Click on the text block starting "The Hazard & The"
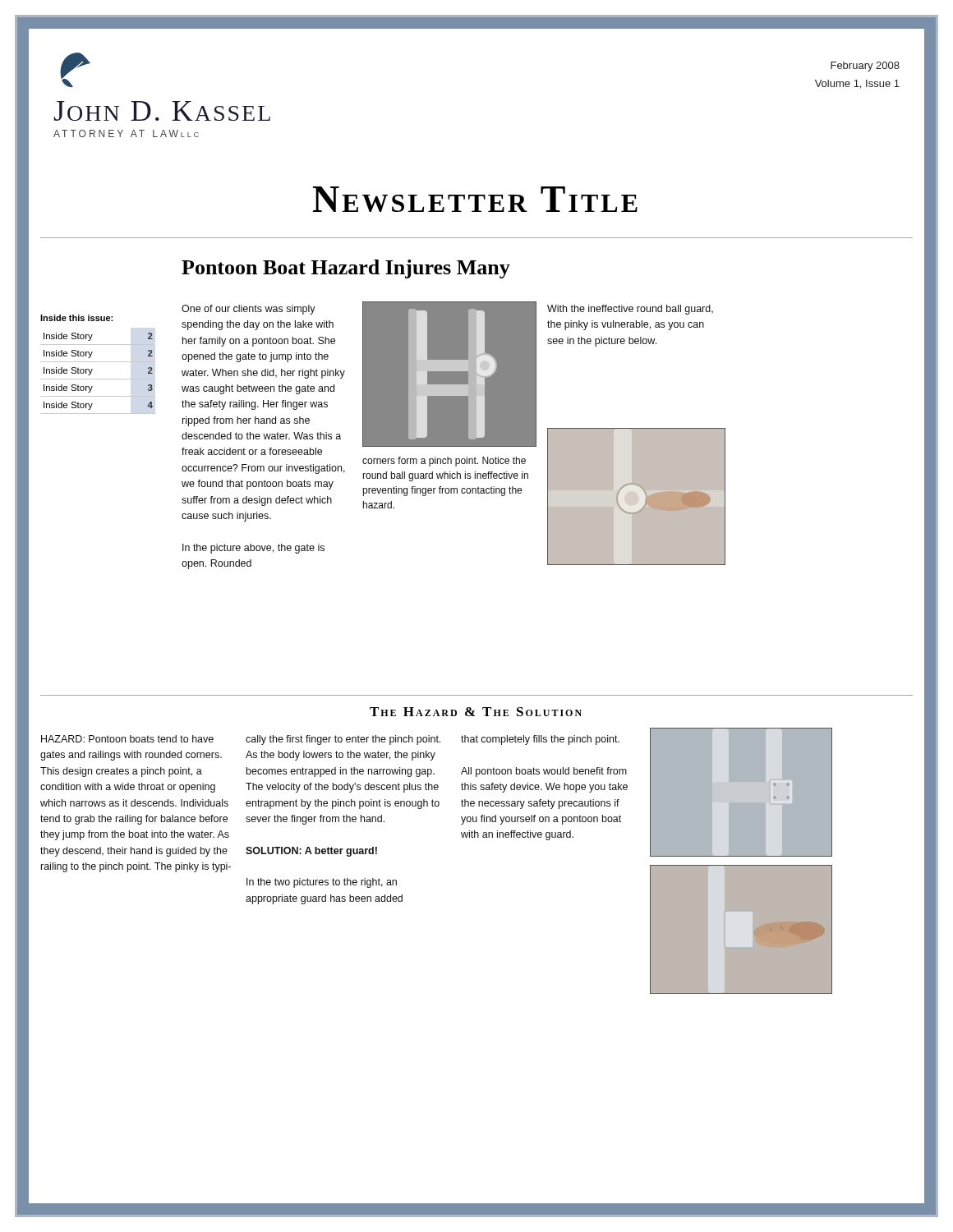Image resolution: width=953 pixels, height=1232 pixels. pos(476,712)
